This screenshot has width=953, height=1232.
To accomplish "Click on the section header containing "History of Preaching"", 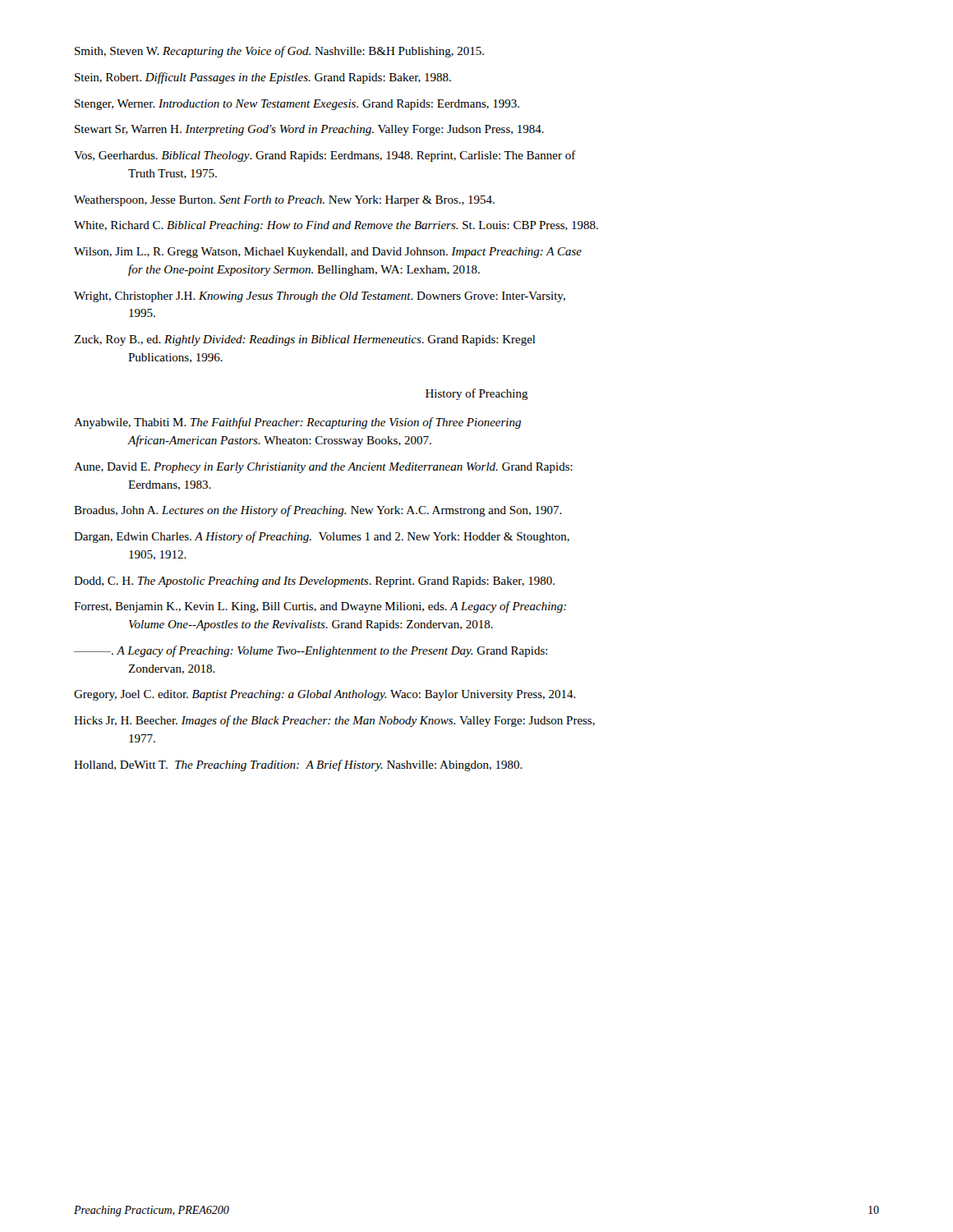I will click(x=476, y=393).
